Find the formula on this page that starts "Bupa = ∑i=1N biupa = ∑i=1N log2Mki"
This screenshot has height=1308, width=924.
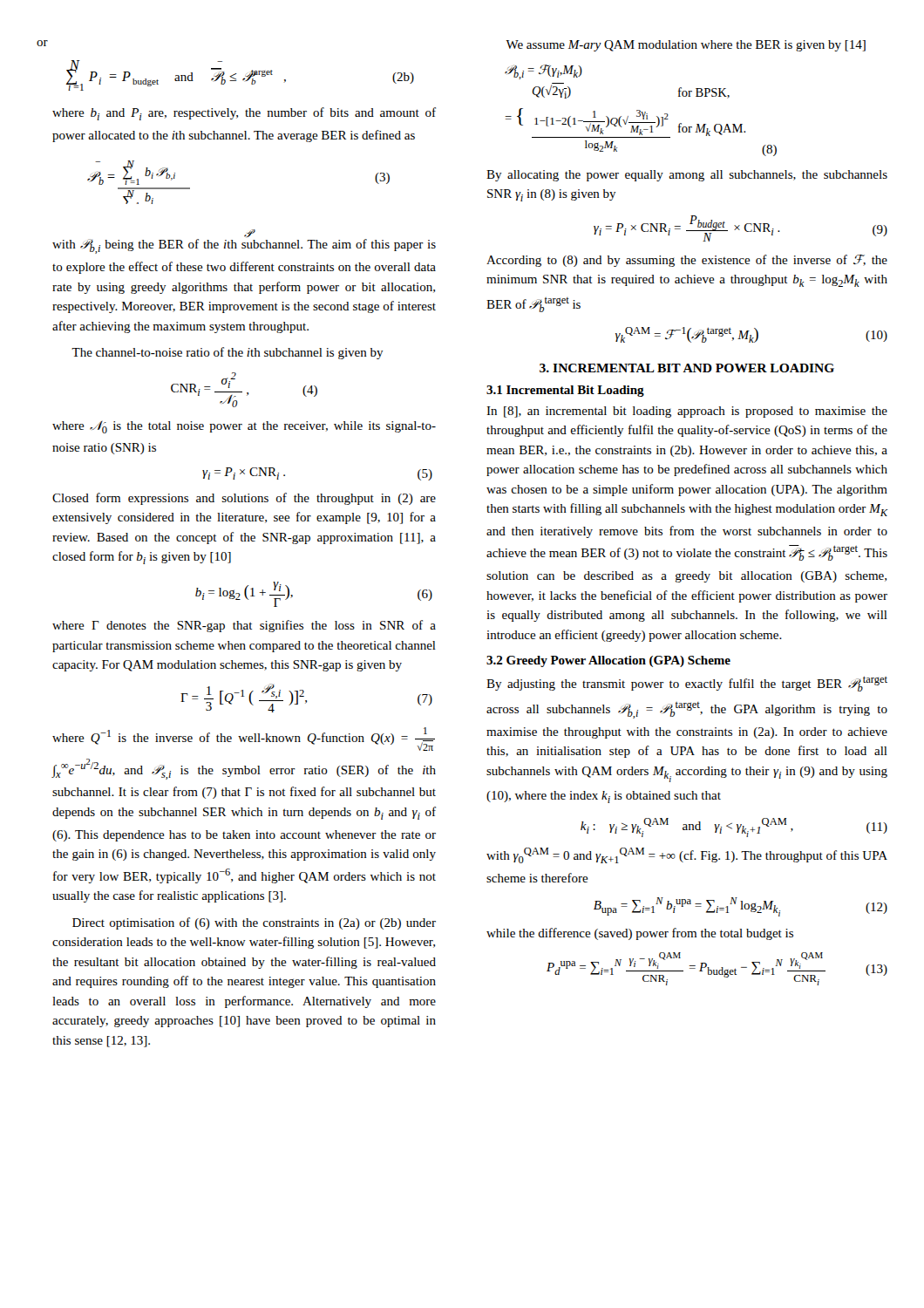coord(740,907)
